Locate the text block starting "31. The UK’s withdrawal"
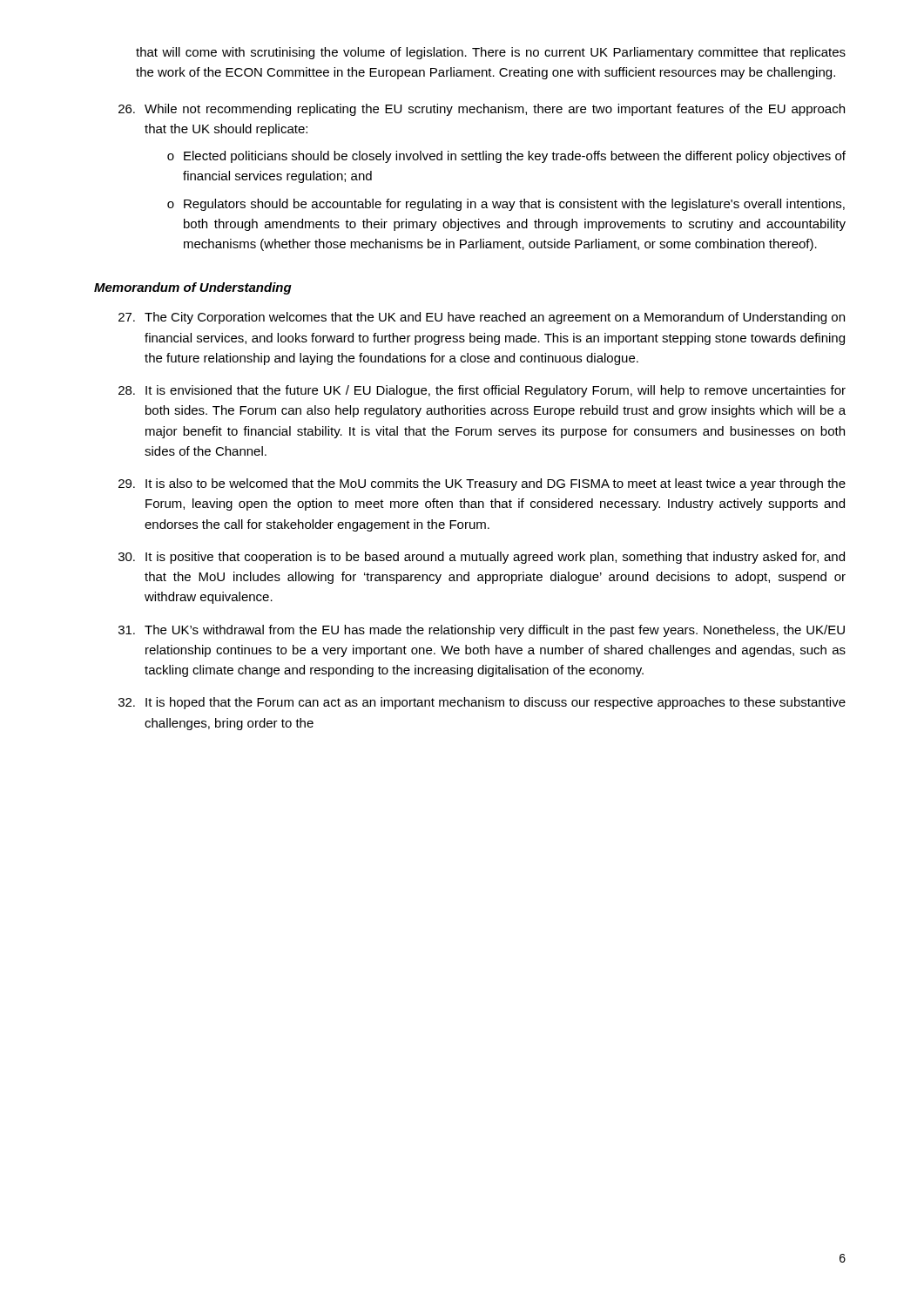 [x=470, y=650]
